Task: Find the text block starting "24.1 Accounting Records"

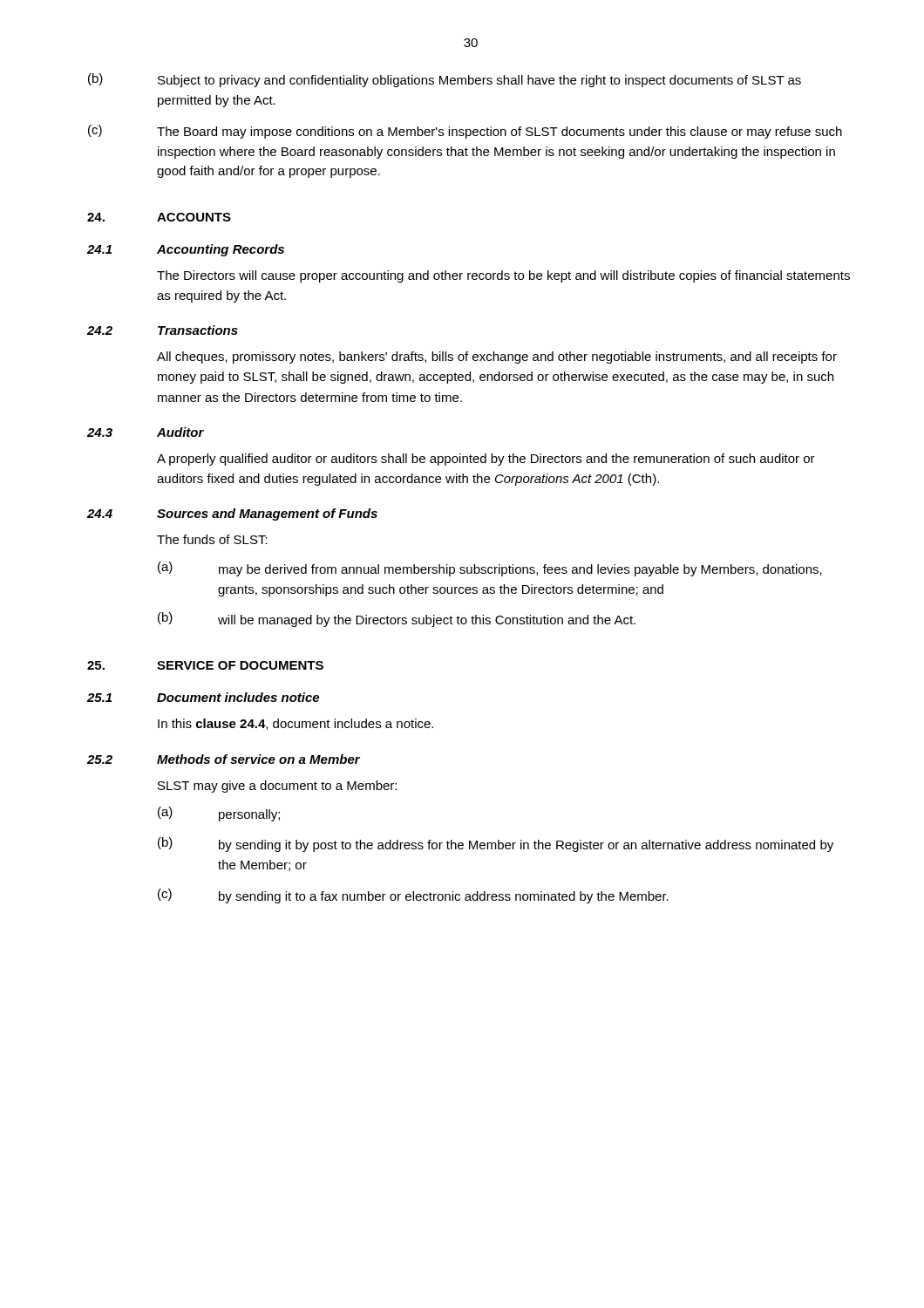Action: [186, 249]
